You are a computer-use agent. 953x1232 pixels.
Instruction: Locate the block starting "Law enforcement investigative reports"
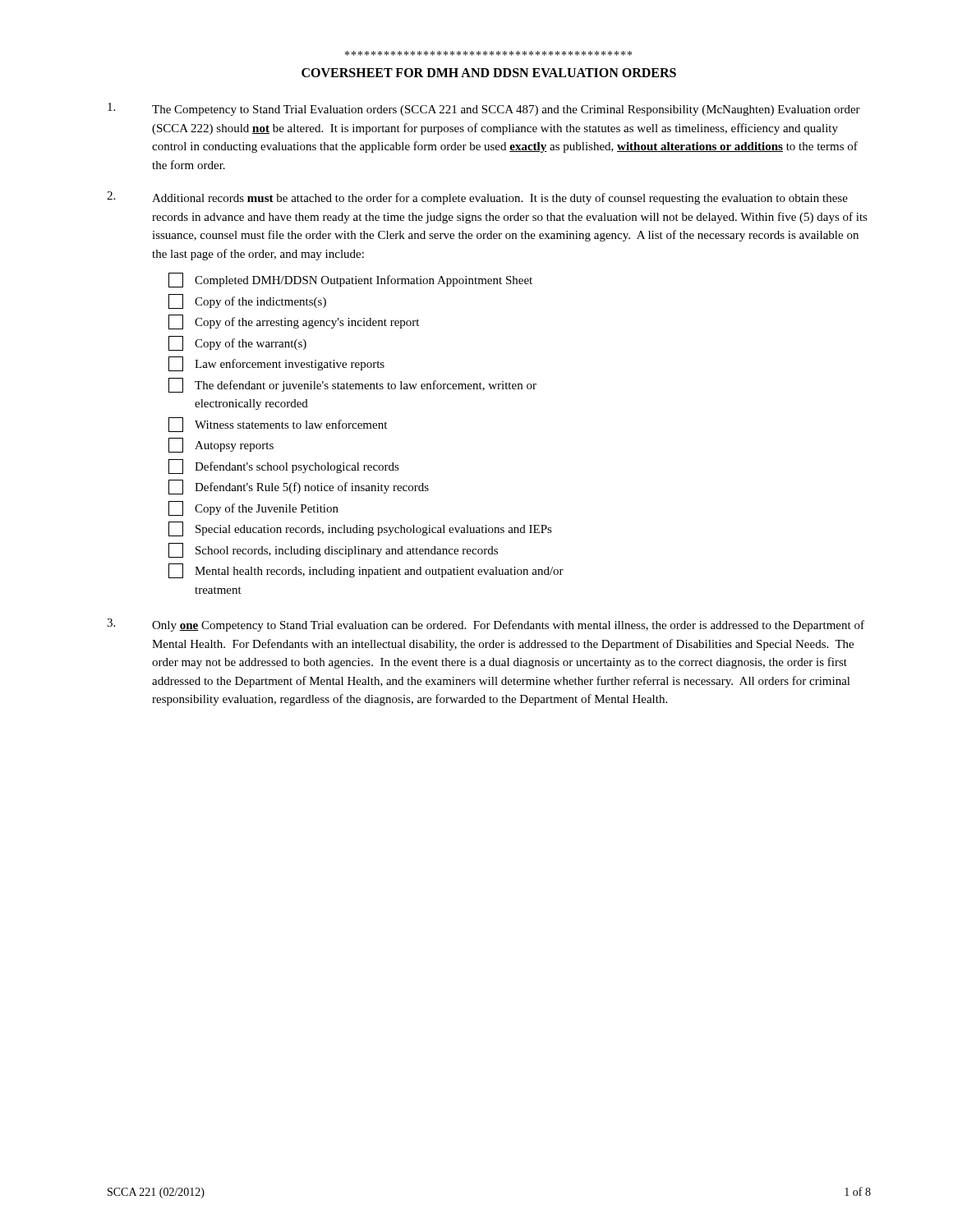point(276,364)
